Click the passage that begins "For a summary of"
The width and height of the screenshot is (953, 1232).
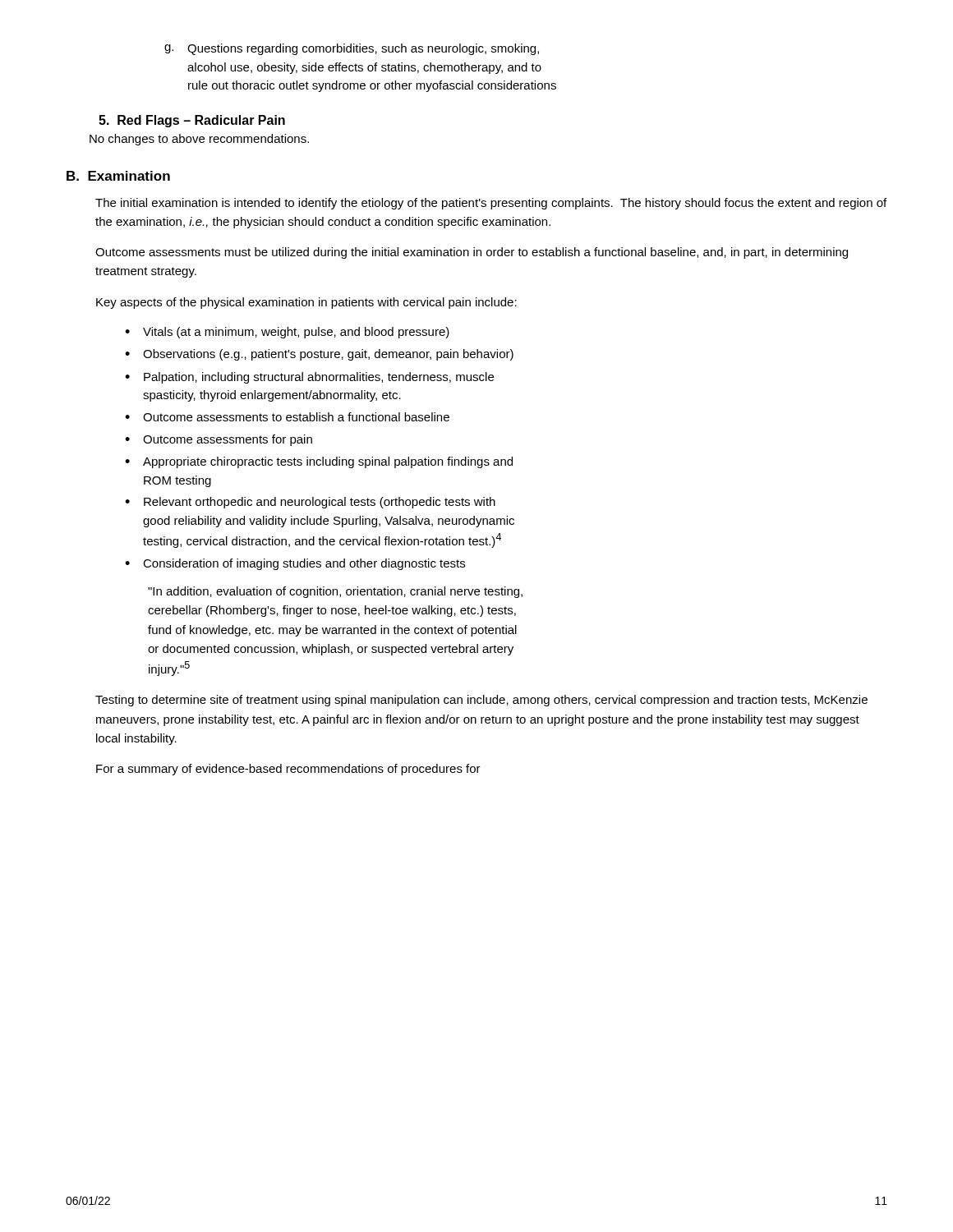pos(288,769)
